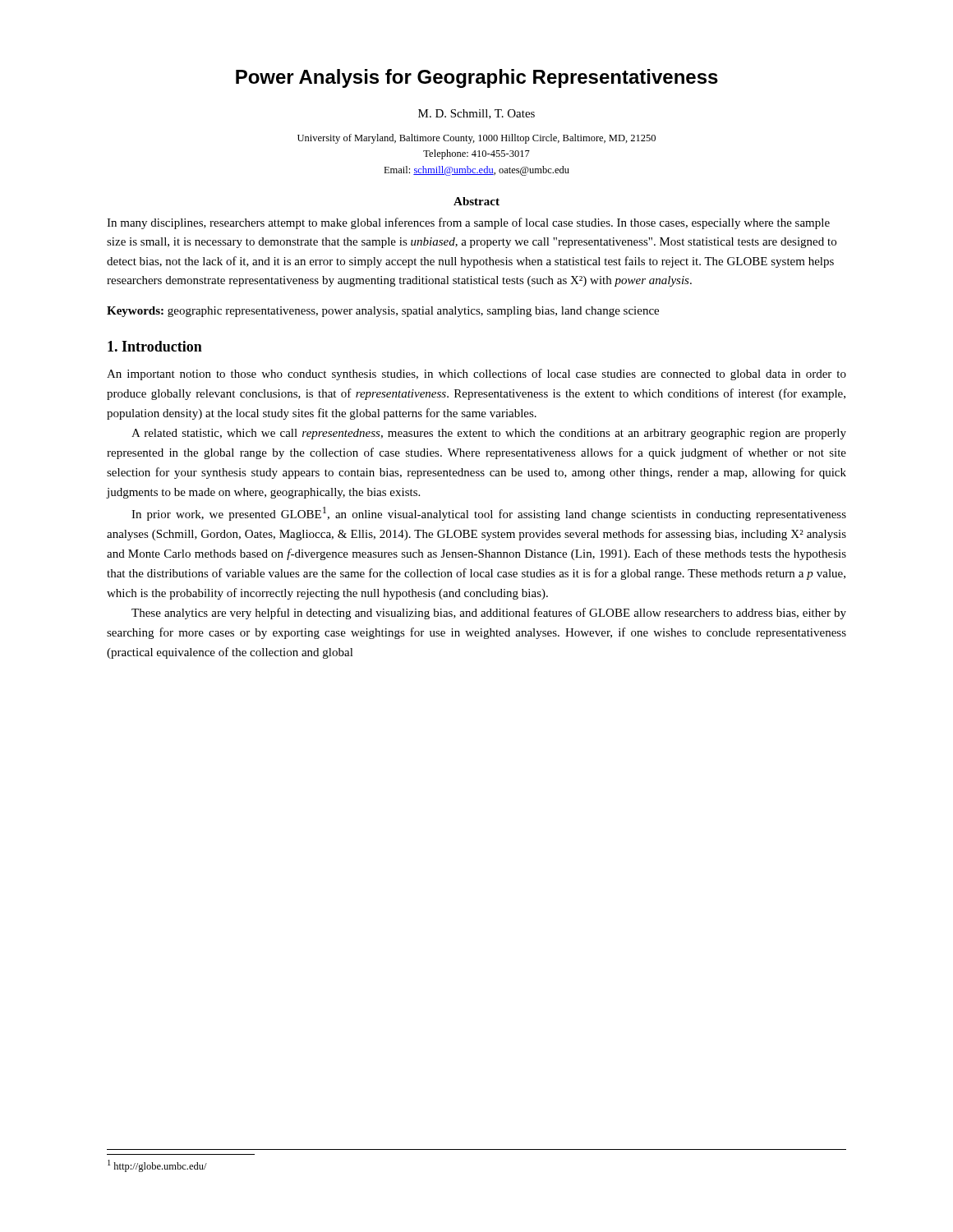Find the text block containing "In many disciplines, researchers attempt to make global"
Screen dimensions: 1232x953
pyautogui.click(x=472, y=251)
